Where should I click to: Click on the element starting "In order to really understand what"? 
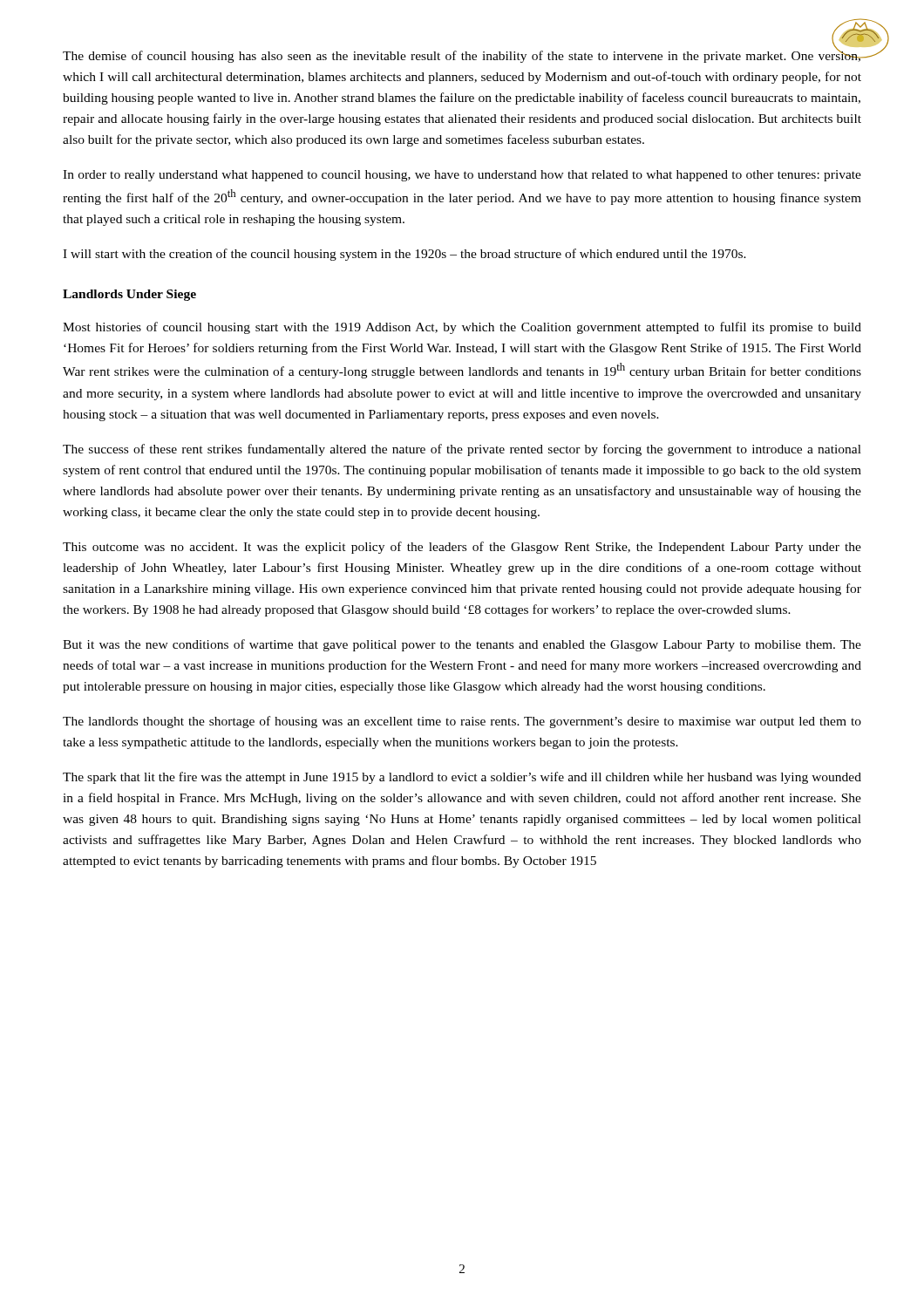click(x=462, y=197)
